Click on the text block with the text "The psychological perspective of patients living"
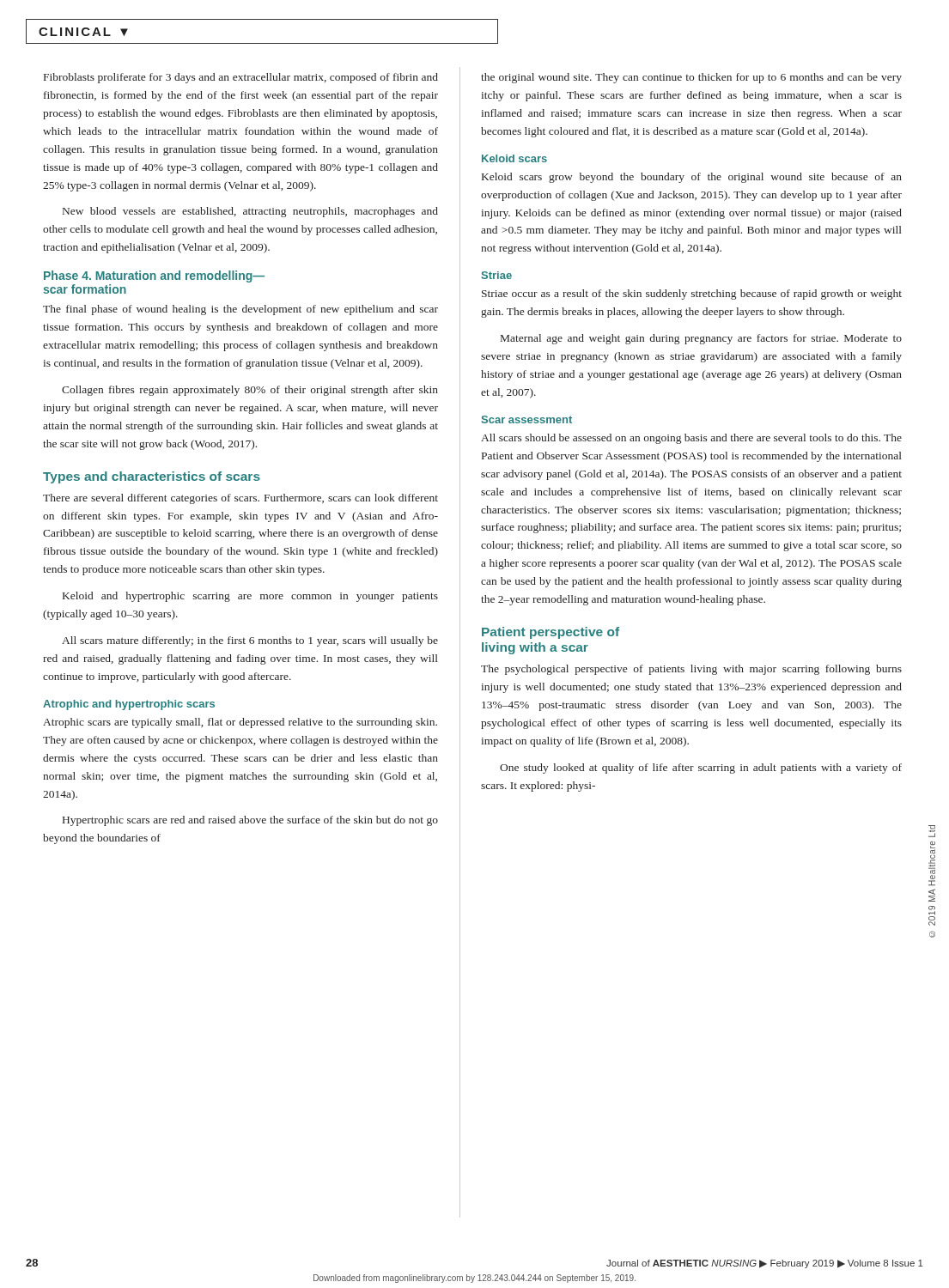Screen dimensions: 1288x949 691,705
